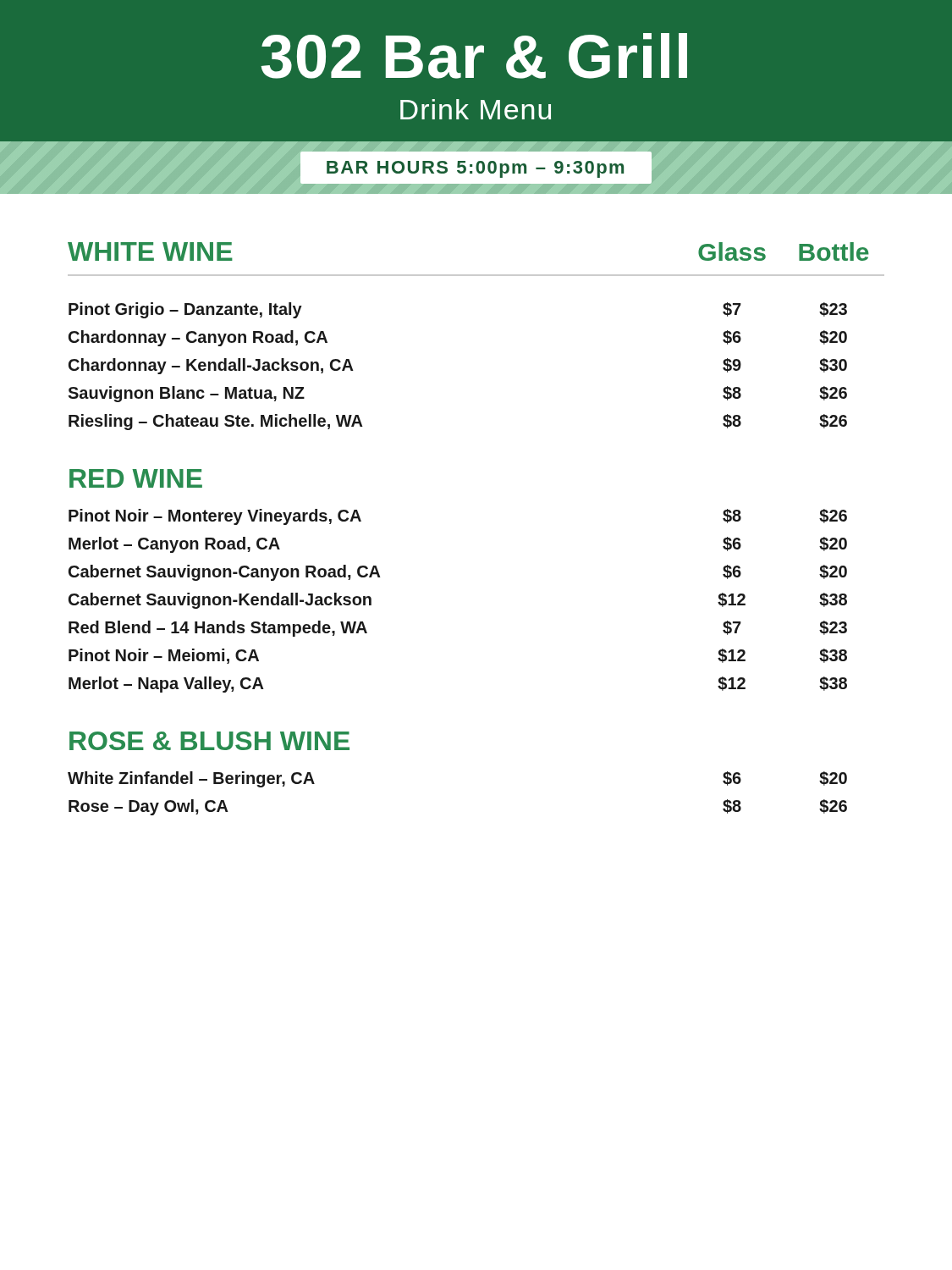Locate the text block with the text "BAR HOURS 5:00pm –"
This screenshot has height=1270, width=952.
click(x=476, y=167)
